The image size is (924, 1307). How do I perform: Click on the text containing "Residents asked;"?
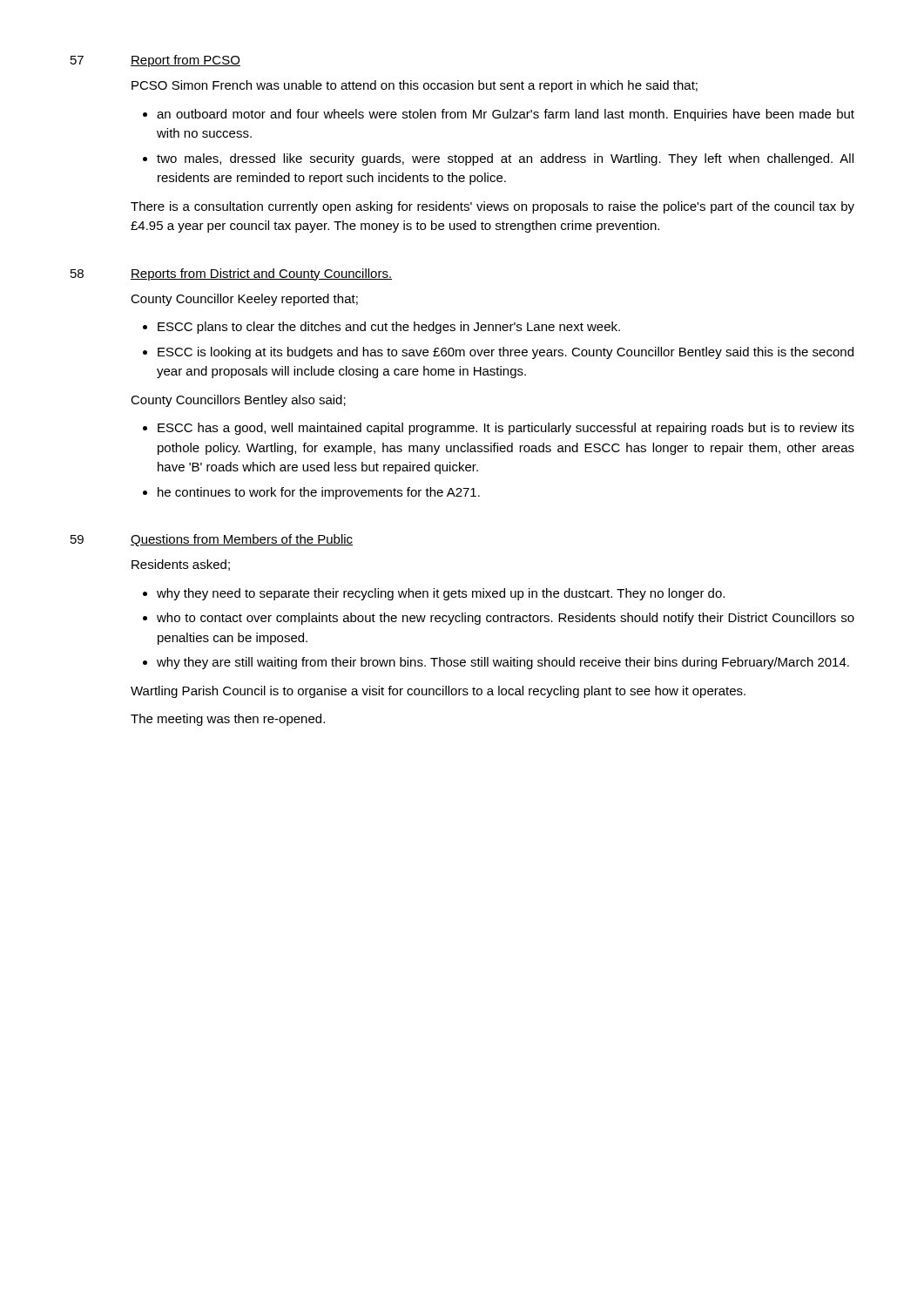181,564
